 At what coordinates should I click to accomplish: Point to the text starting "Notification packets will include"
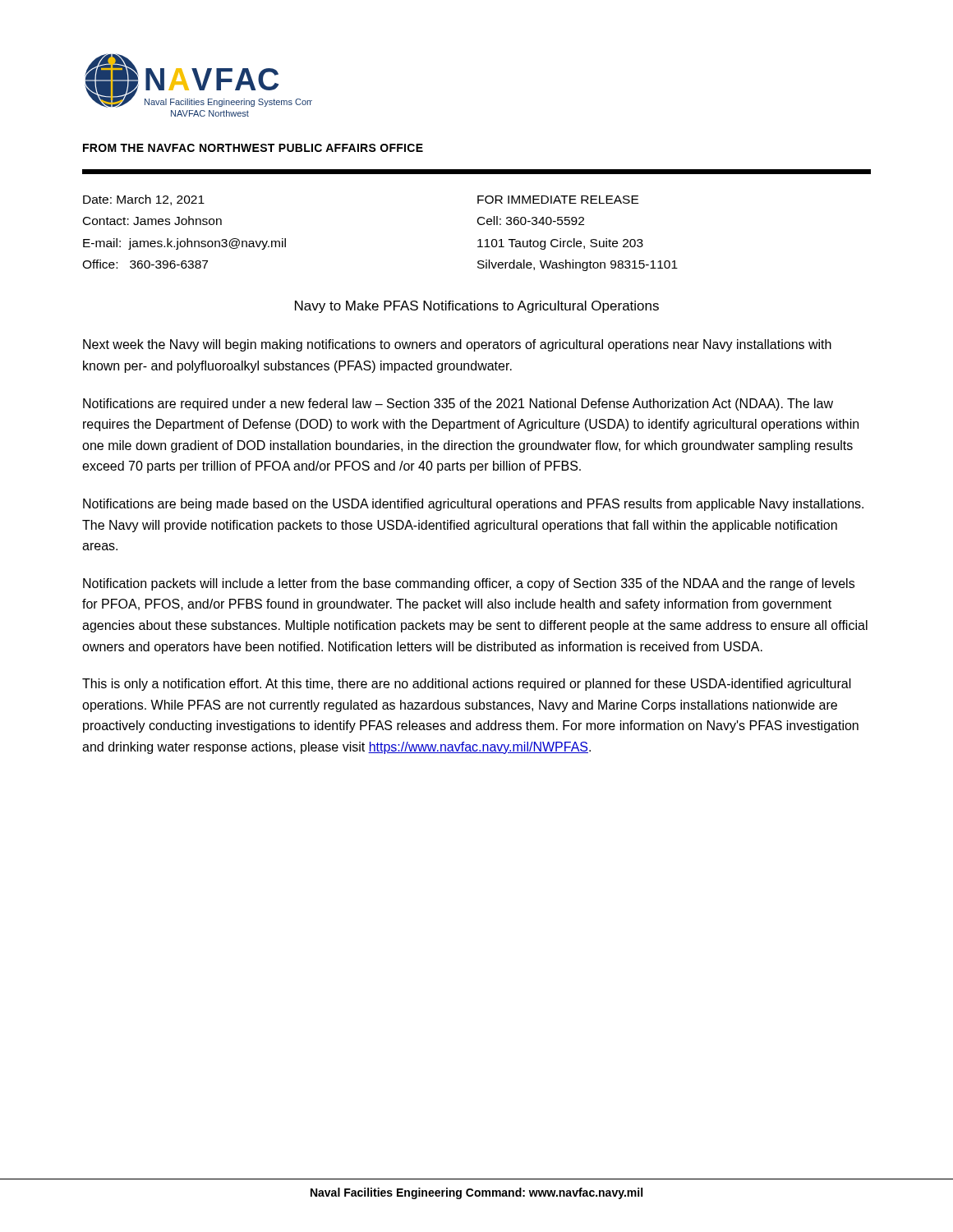[x=475, y=615]
